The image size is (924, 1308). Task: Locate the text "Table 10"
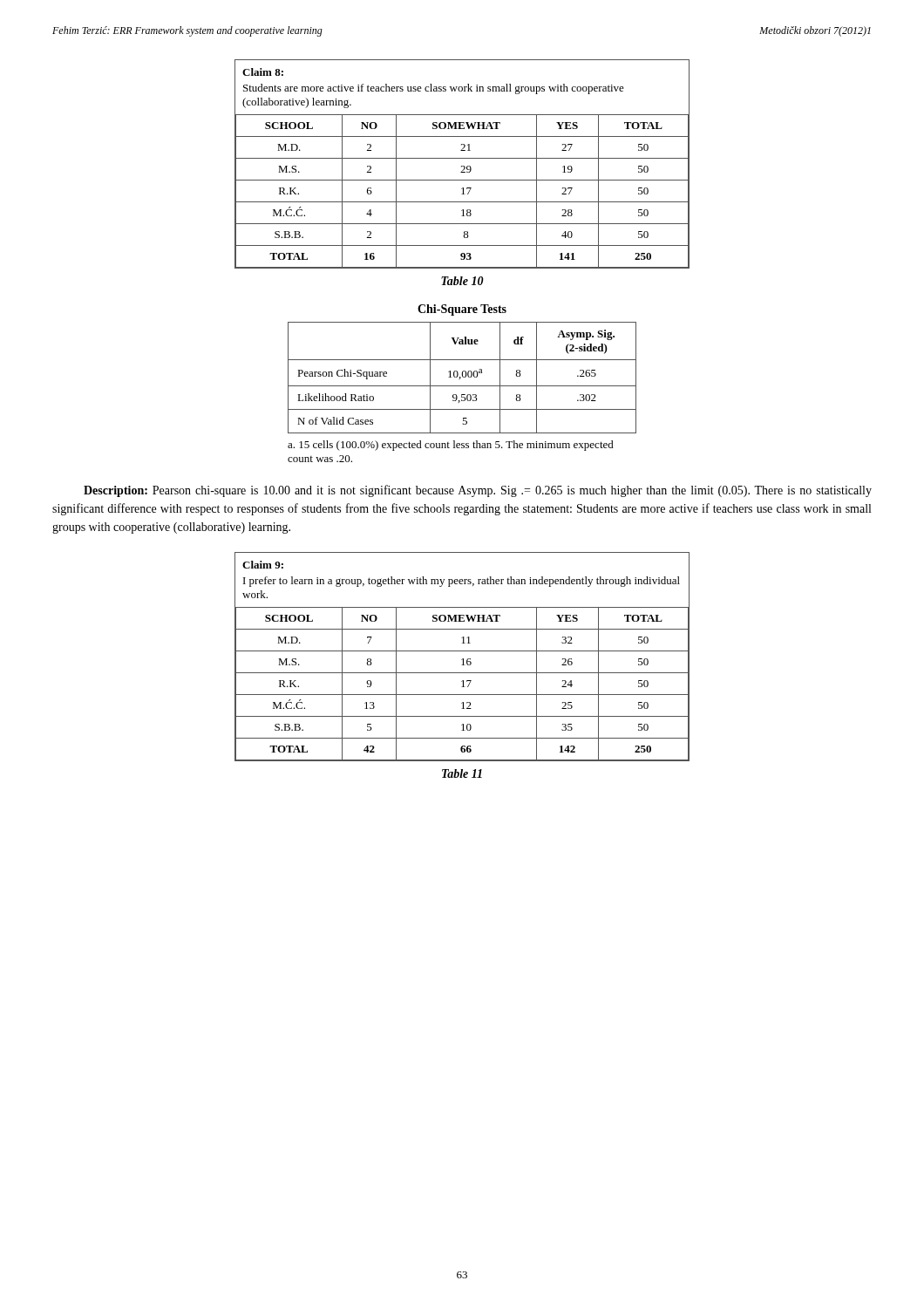462,281
